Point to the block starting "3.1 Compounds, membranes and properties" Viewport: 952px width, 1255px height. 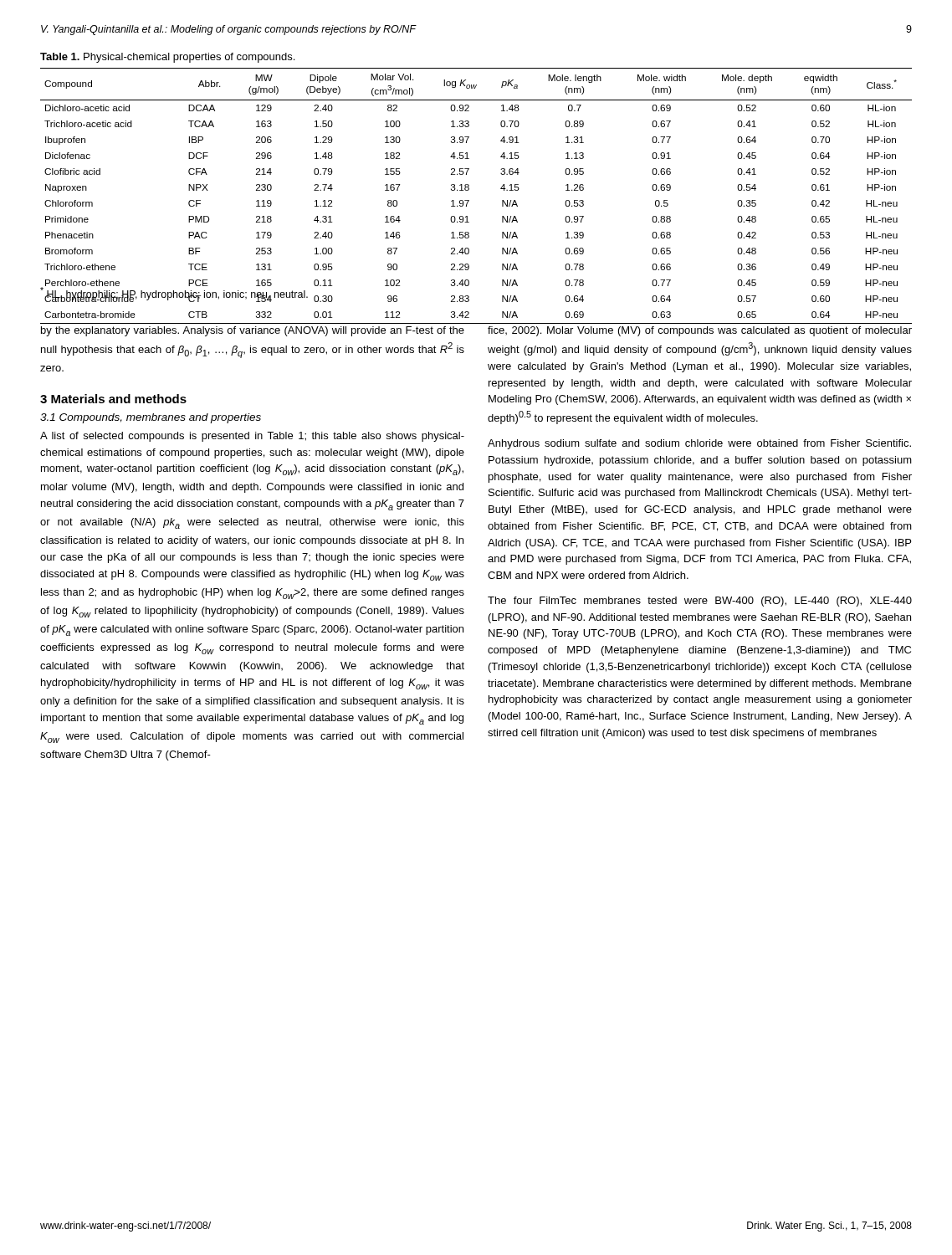[x=151, y=417]
